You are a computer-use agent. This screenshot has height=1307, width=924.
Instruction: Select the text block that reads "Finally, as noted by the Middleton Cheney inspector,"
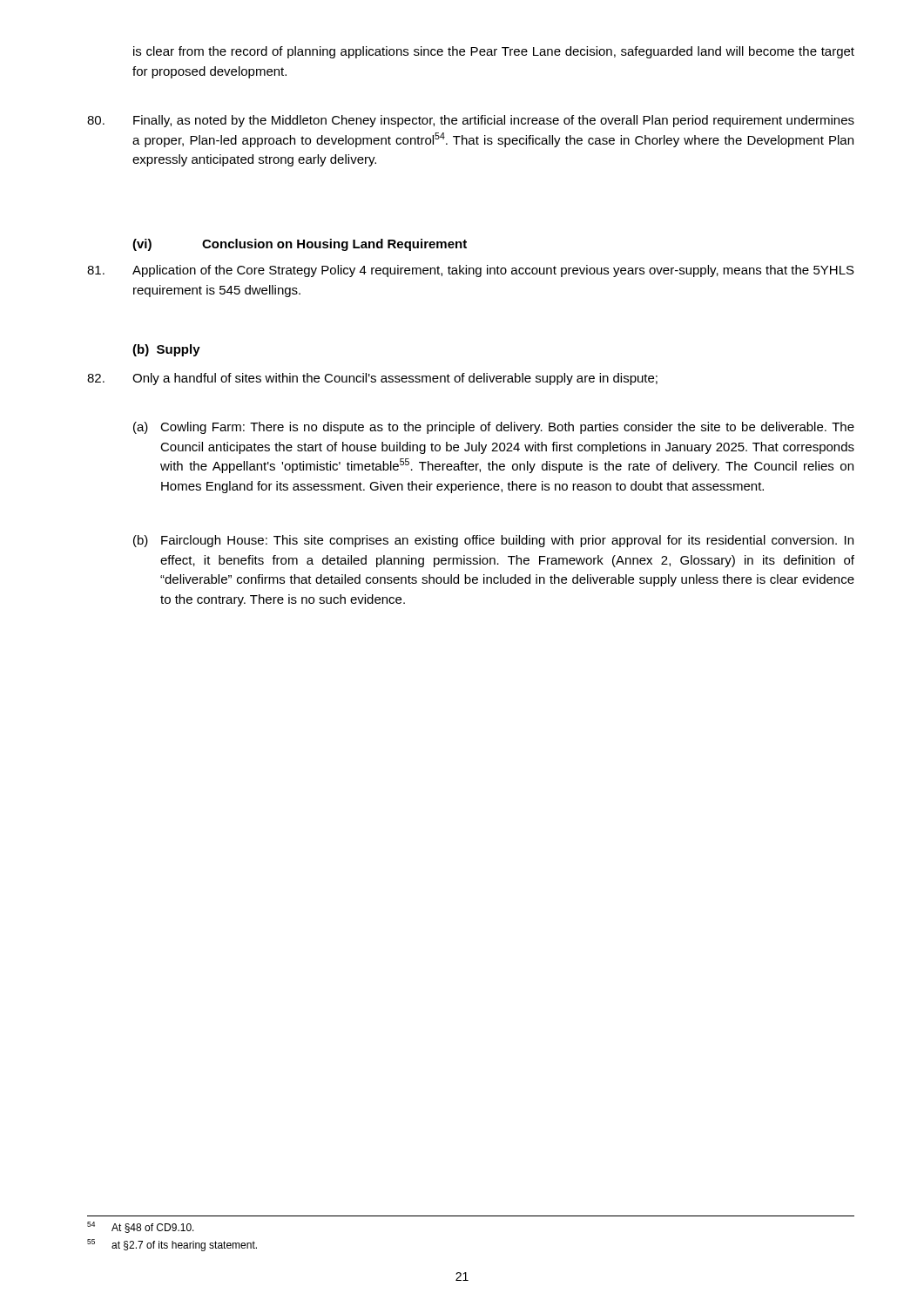pyautogui.click(x=471, y=140)
